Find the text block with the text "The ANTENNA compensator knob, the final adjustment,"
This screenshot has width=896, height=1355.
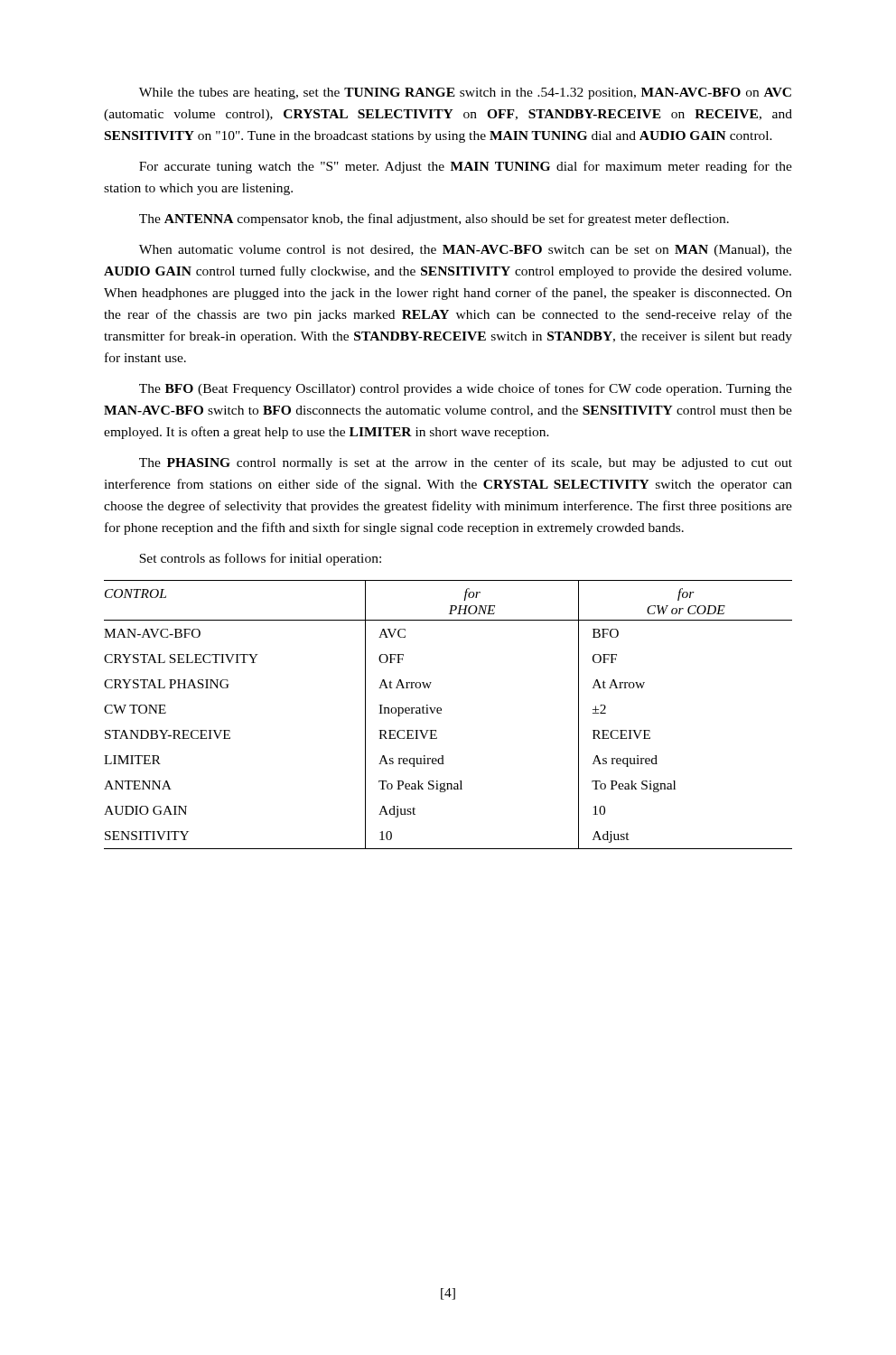434,218
